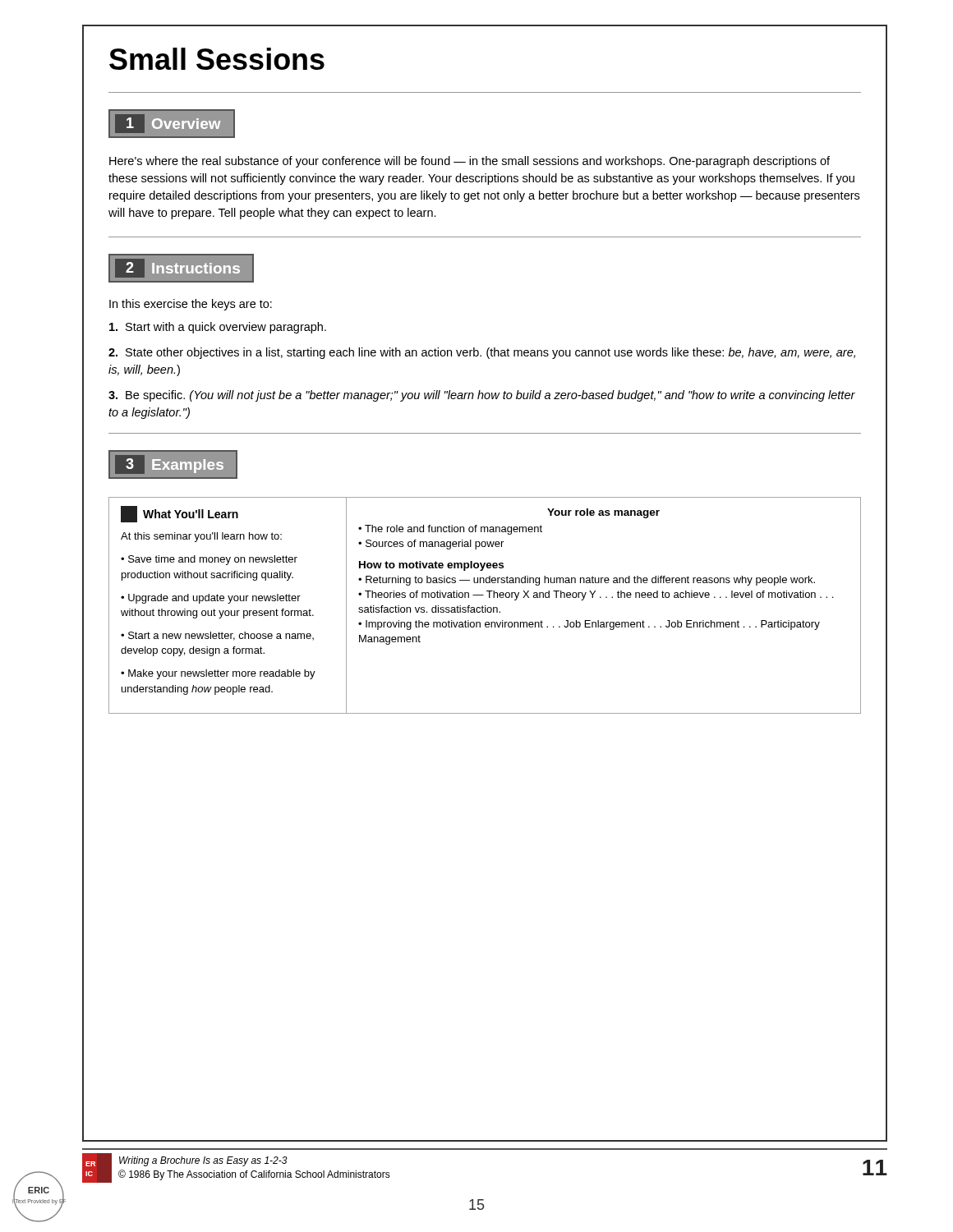Screen dimensions: 1232x953
Task: Where is the passage that starts "• The role"?
Action: (450, 536)
